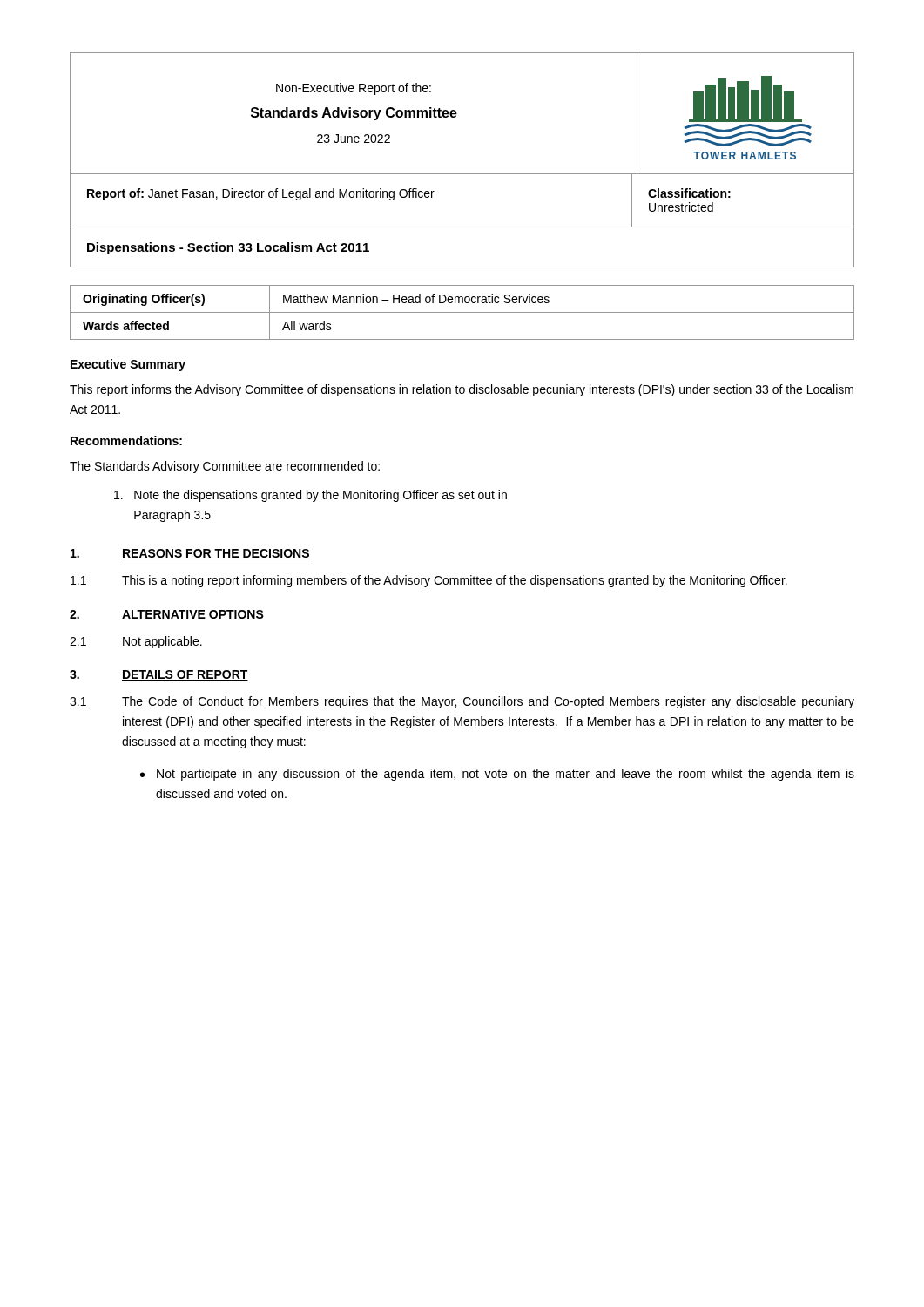Click a table
Screen dimensions: 1307x924
(462, 312)
